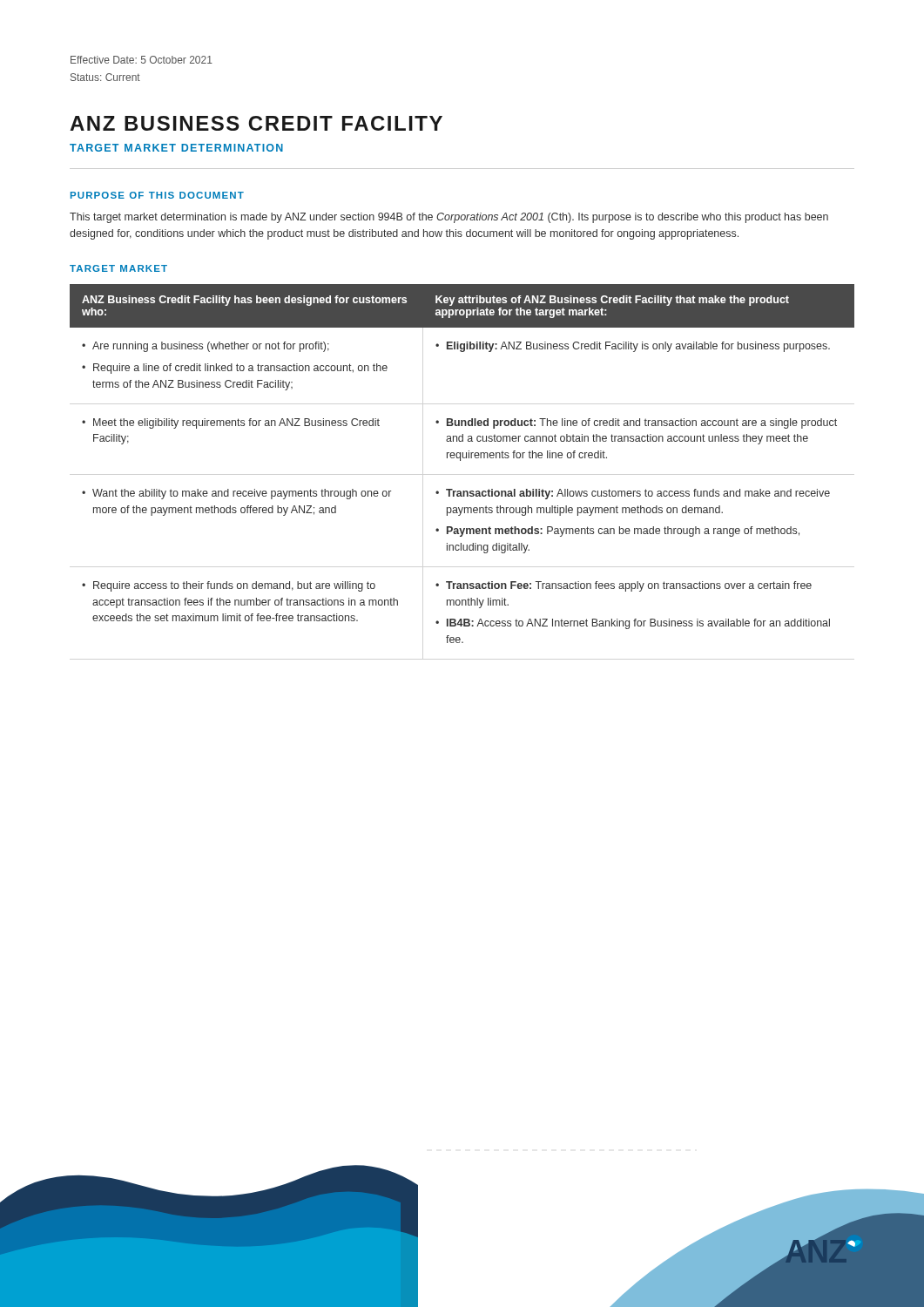Find the text block containing "This target market determination is made by ANZ"

449,225
